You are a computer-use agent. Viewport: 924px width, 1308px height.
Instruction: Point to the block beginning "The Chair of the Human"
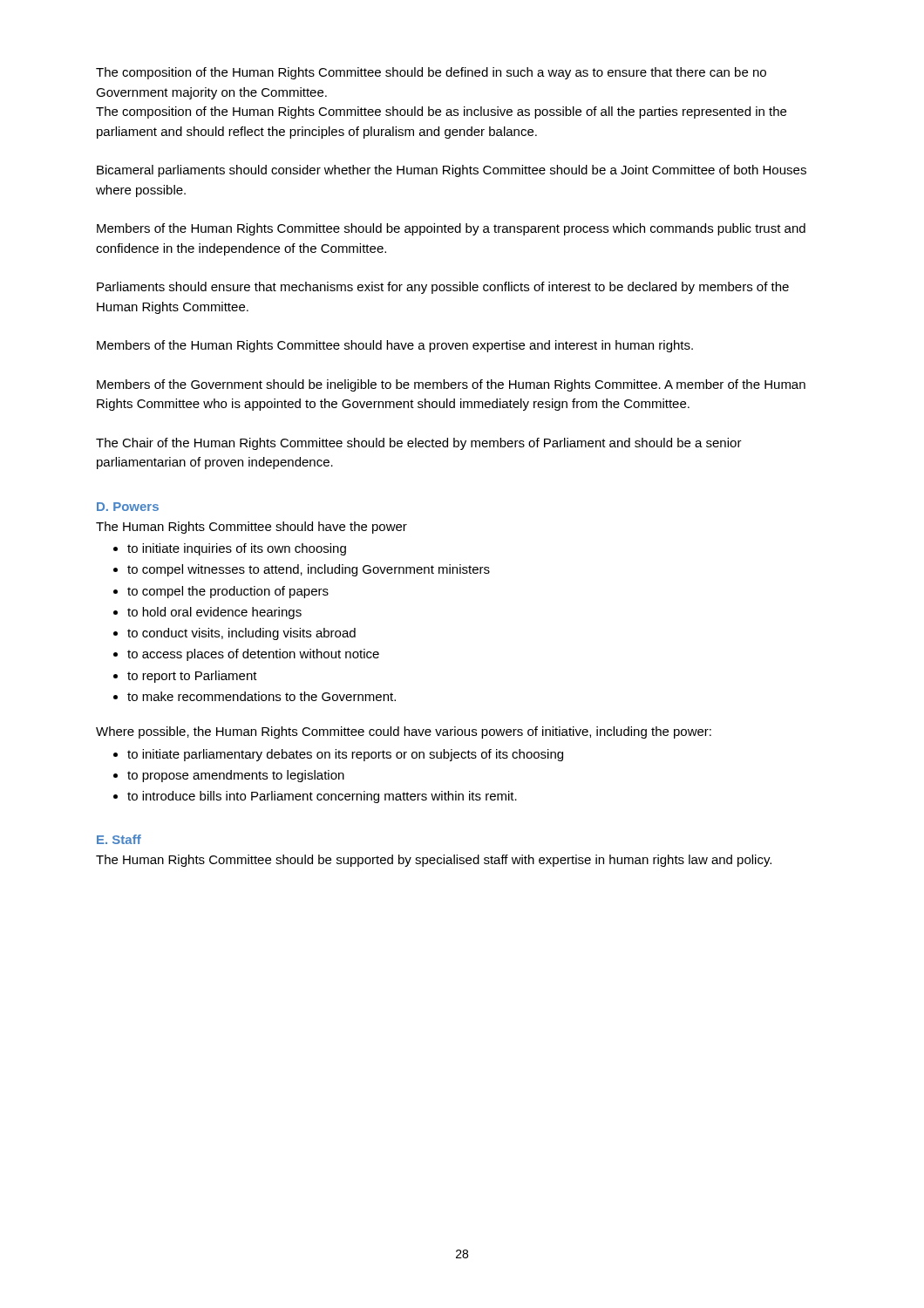(419, 452)
